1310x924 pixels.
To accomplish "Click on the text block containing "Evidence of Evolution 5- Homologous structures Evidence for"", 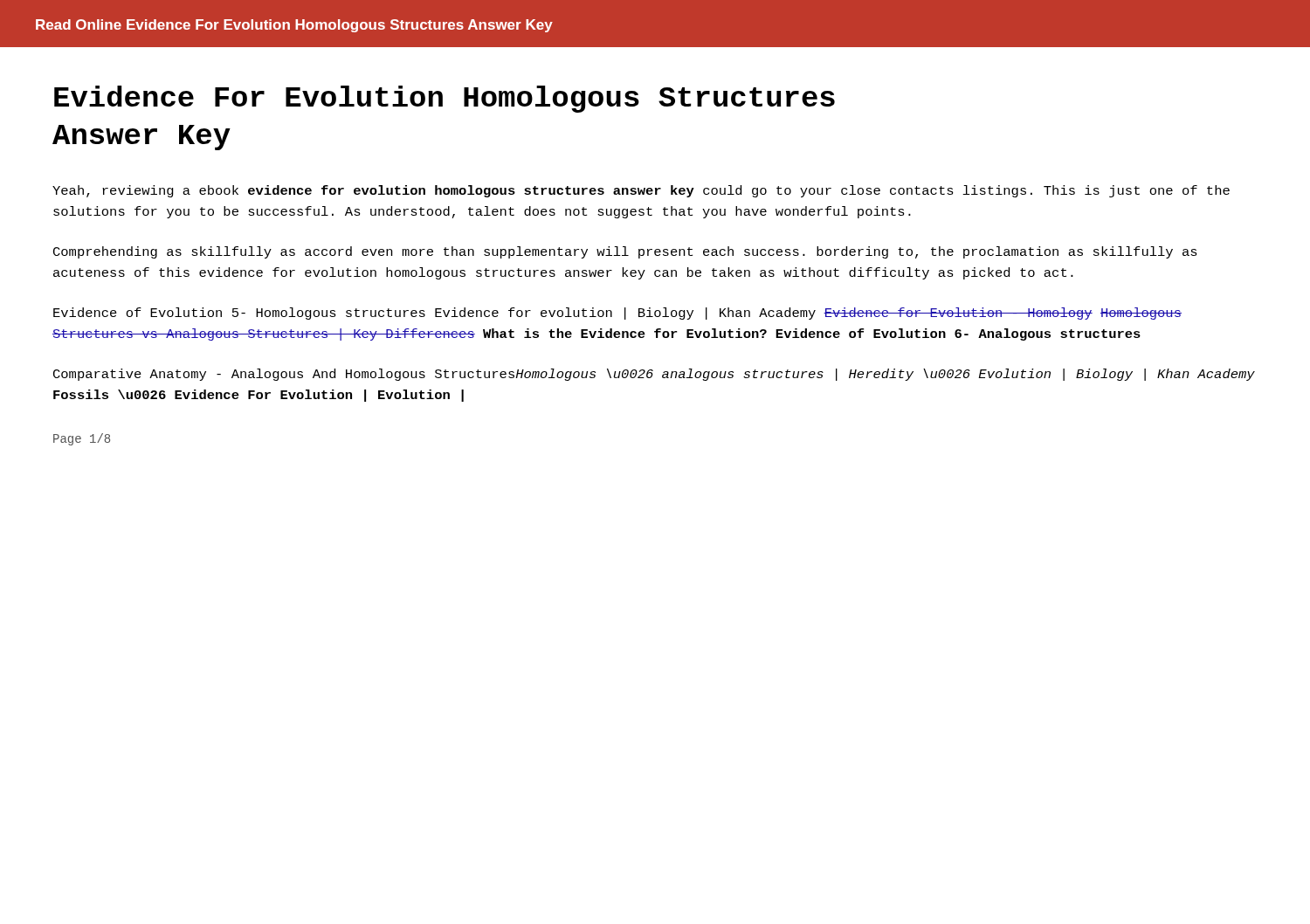I will coord(617,324).
